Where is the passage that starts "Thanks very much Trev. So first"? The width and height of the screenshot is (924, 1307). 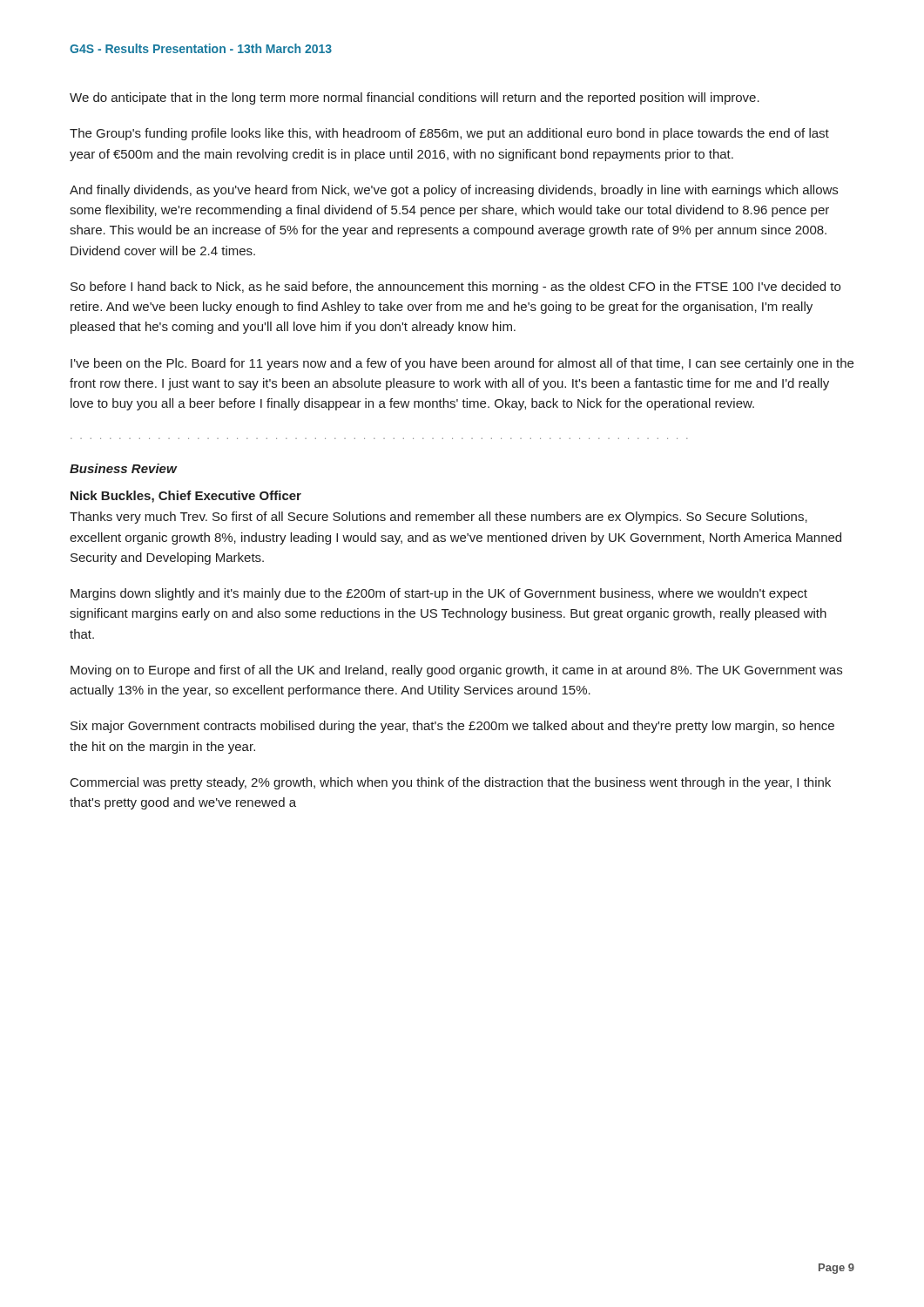point(456,537)
